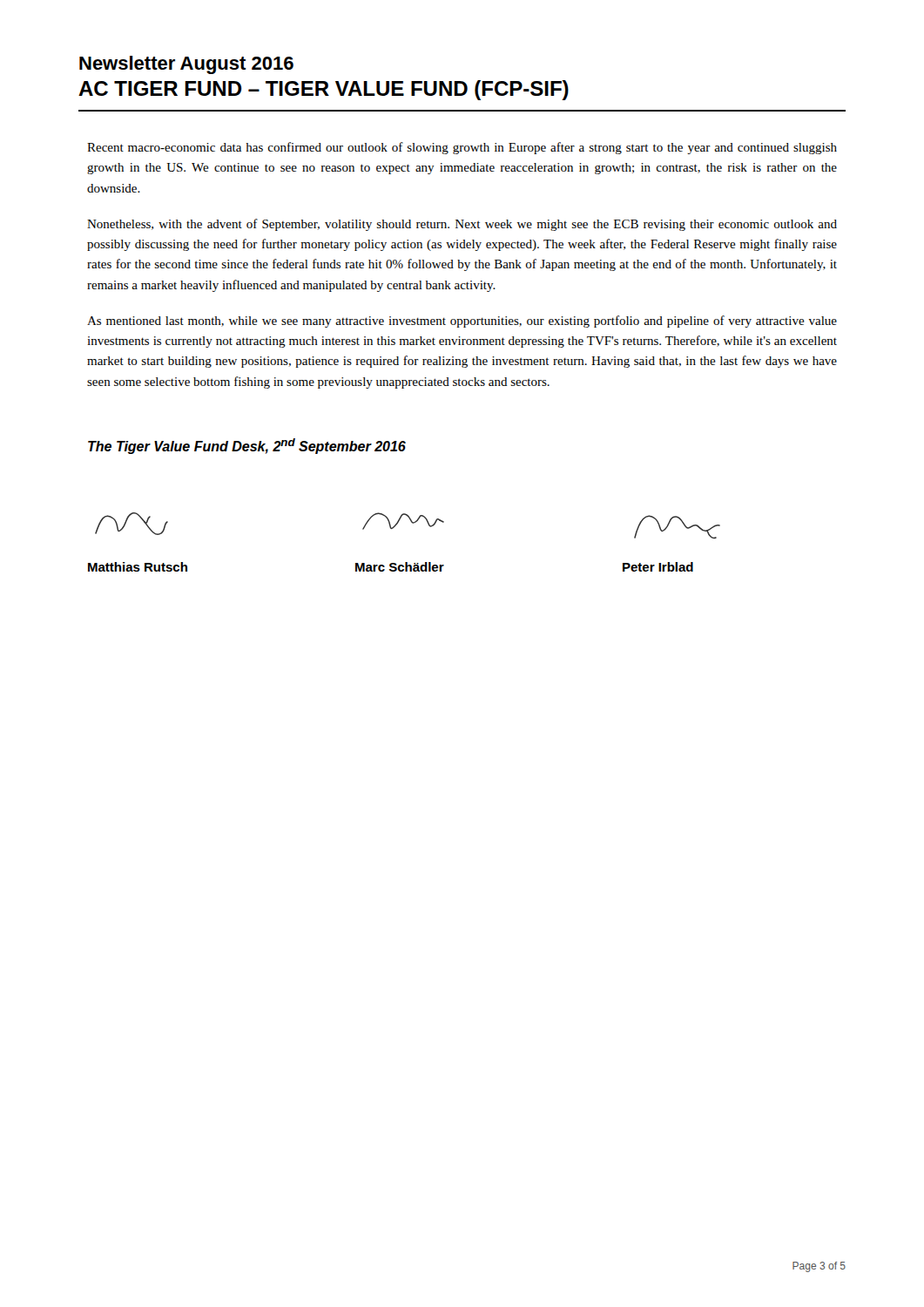Screen dimensions: 1307x924
Task: Select the text block starting "As mentioned last month, while"
Action: pos(462,351)
